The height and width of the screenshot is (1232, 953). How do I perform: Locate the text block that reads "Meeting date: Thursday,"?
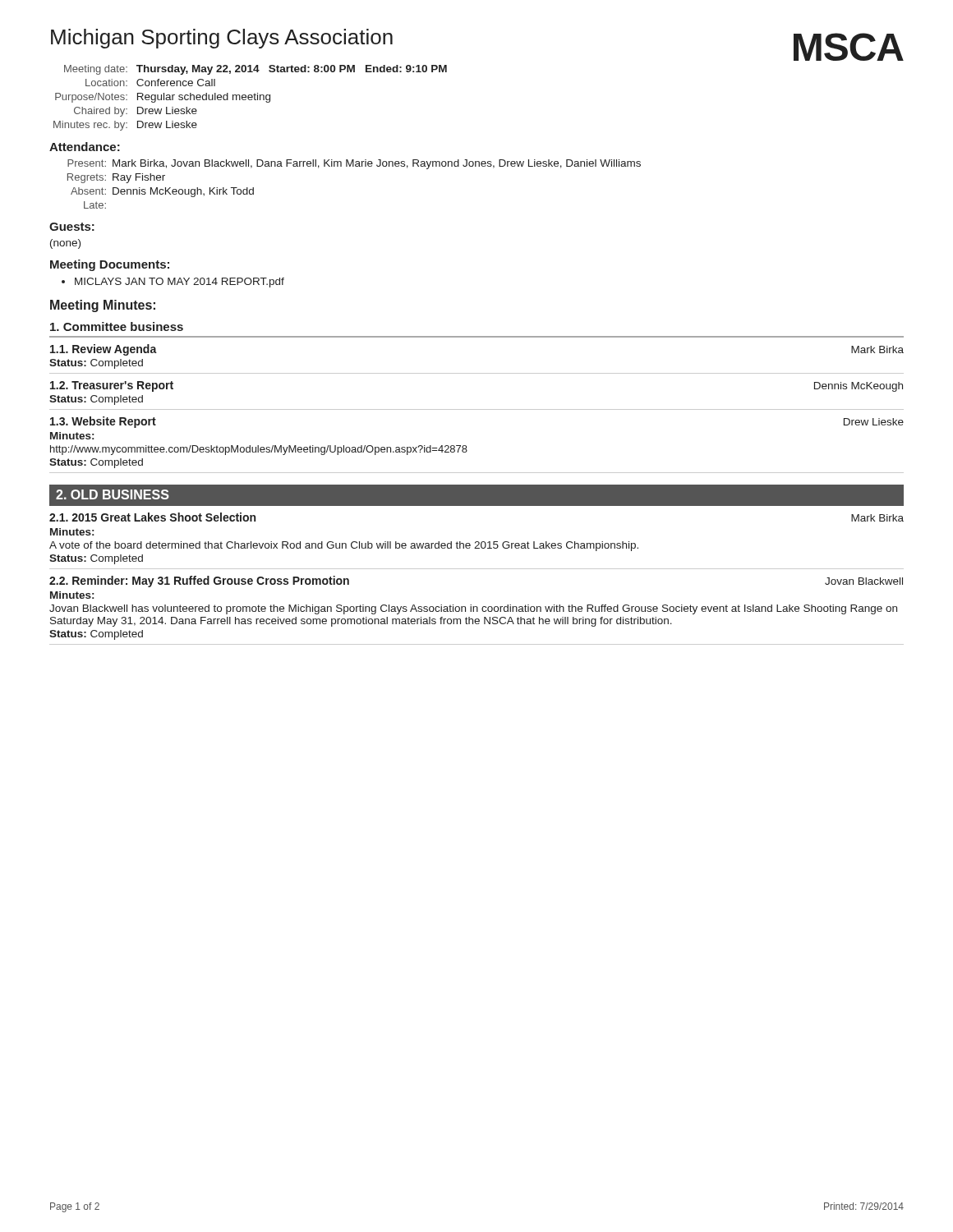click(250, 97)
